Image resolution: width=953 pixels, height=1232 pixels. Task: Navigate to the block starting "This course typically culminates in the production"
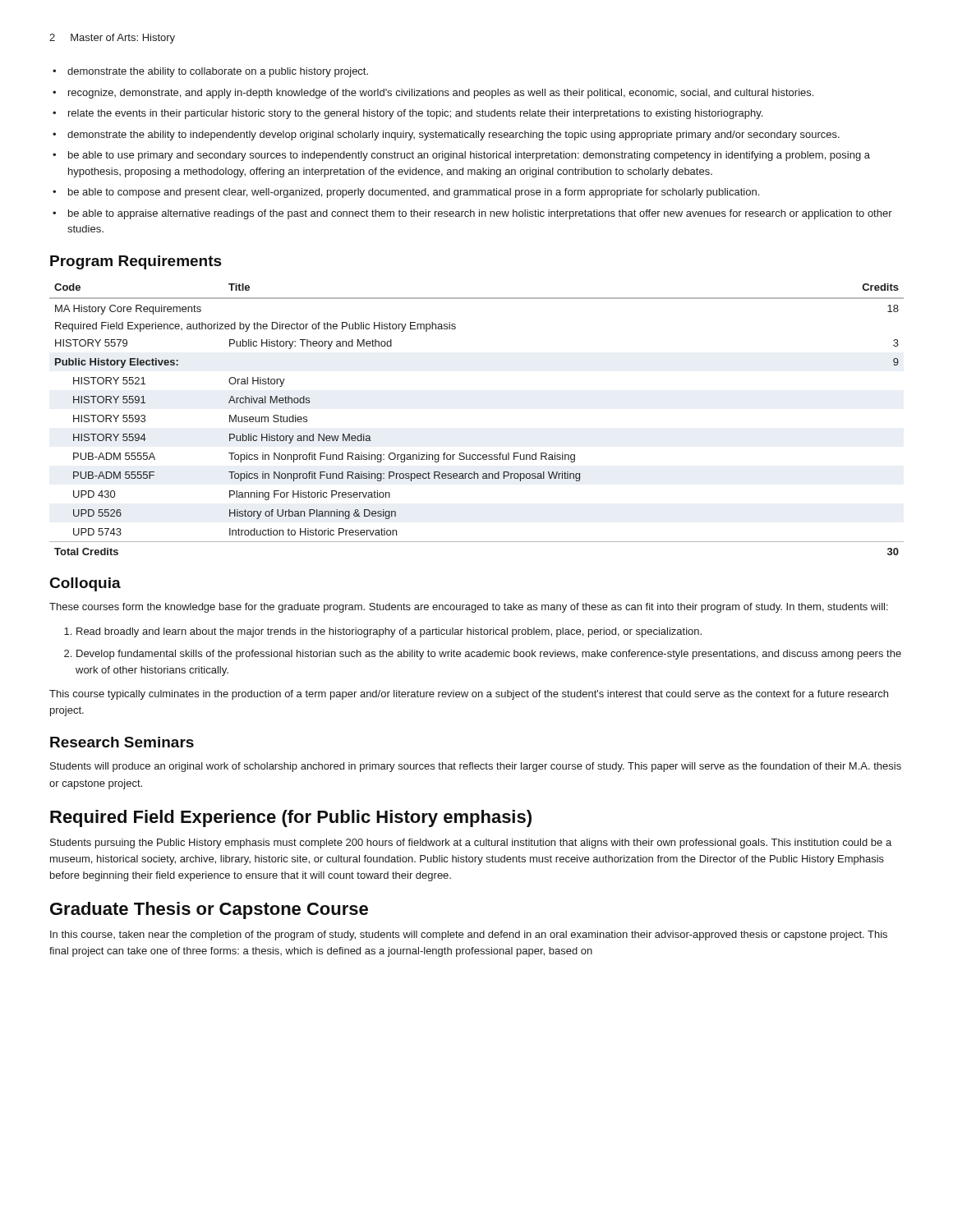click(x=469, y=702)
